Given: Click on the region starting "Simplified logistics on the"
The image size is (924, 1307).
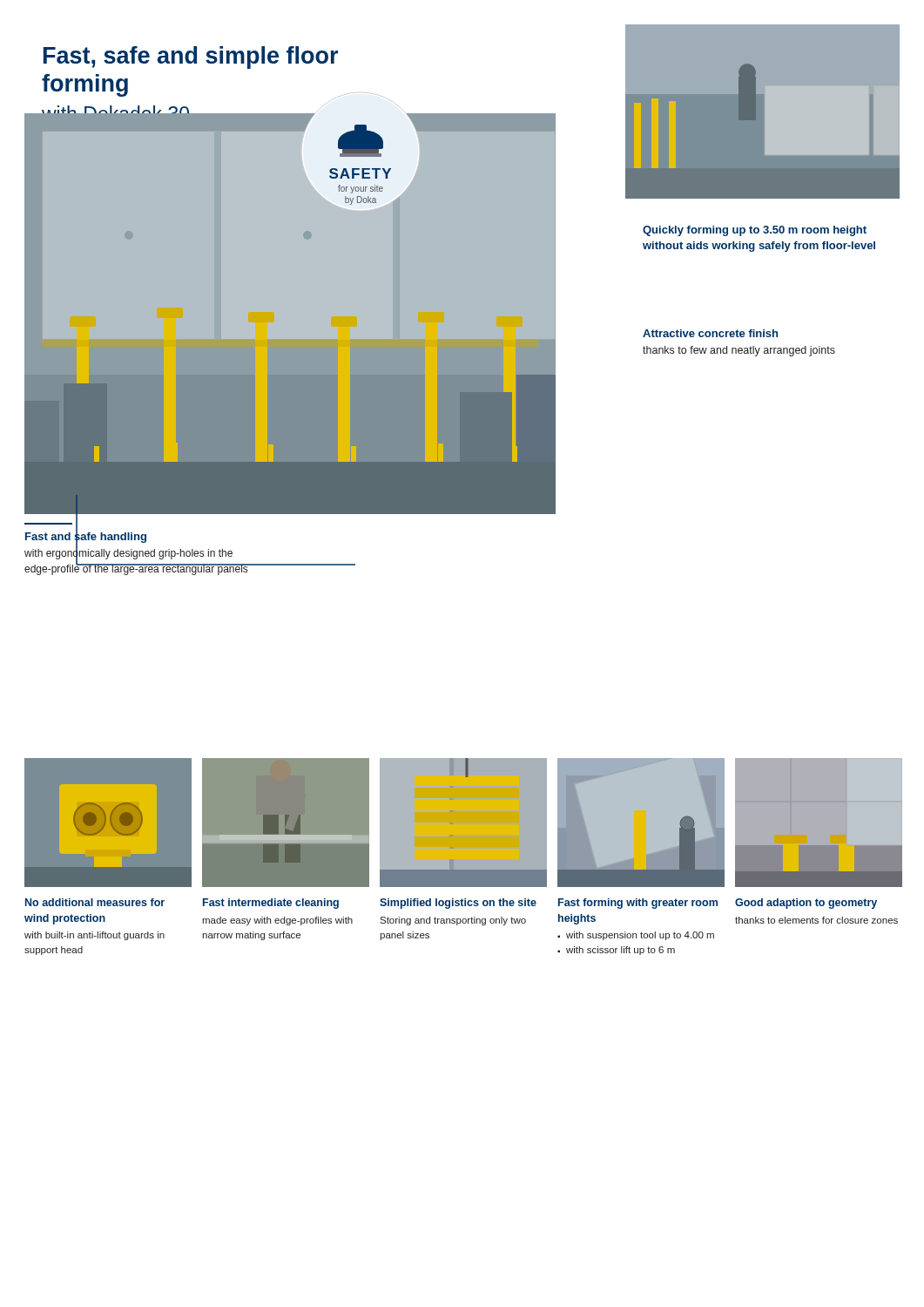Looking at the screenshot, I should pyautogui.click(x=463, y=919).
